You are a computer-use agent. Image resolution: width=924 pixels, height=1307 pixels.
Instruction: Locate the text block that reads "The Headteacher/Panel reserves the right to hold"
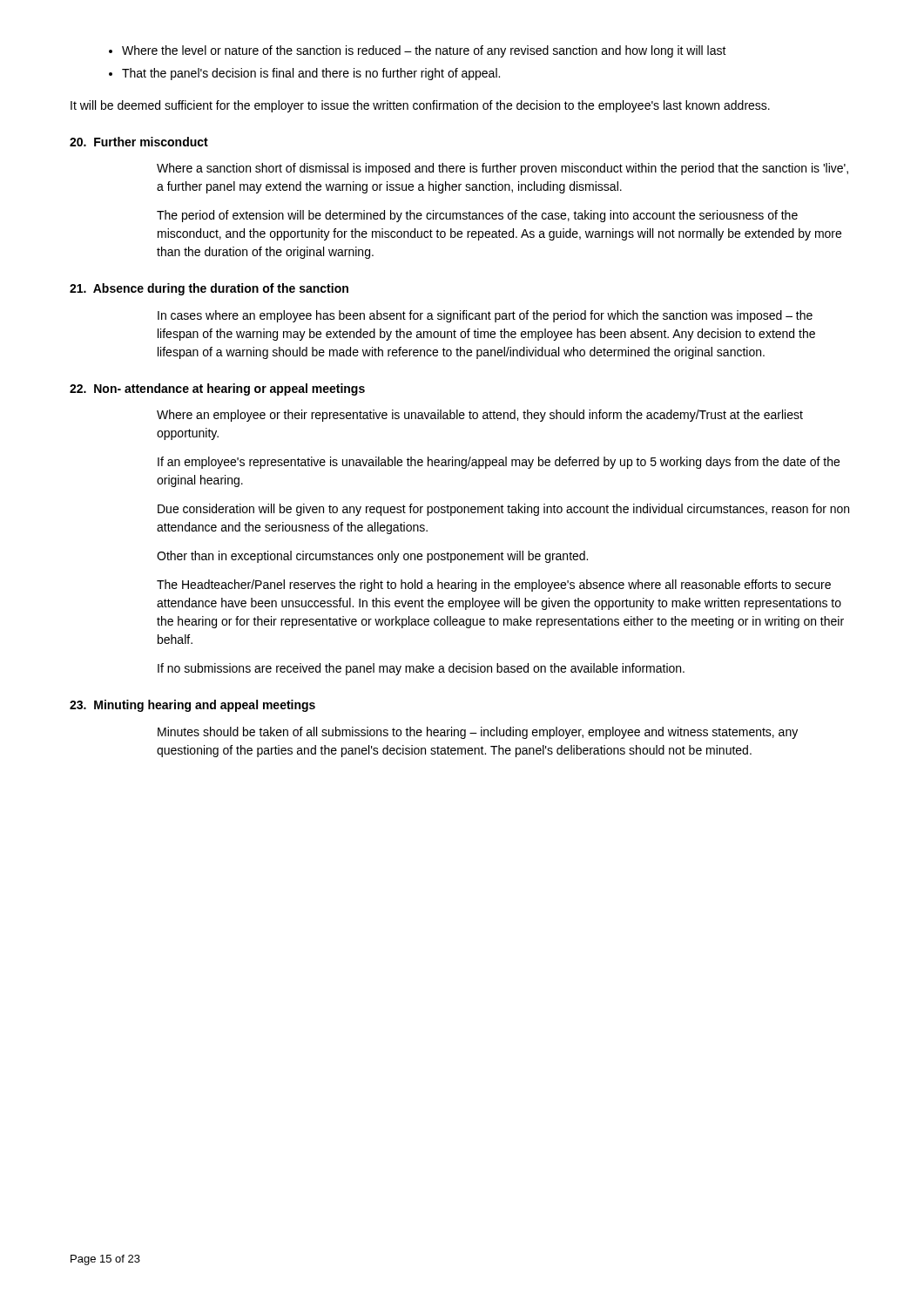click(500, 612)
